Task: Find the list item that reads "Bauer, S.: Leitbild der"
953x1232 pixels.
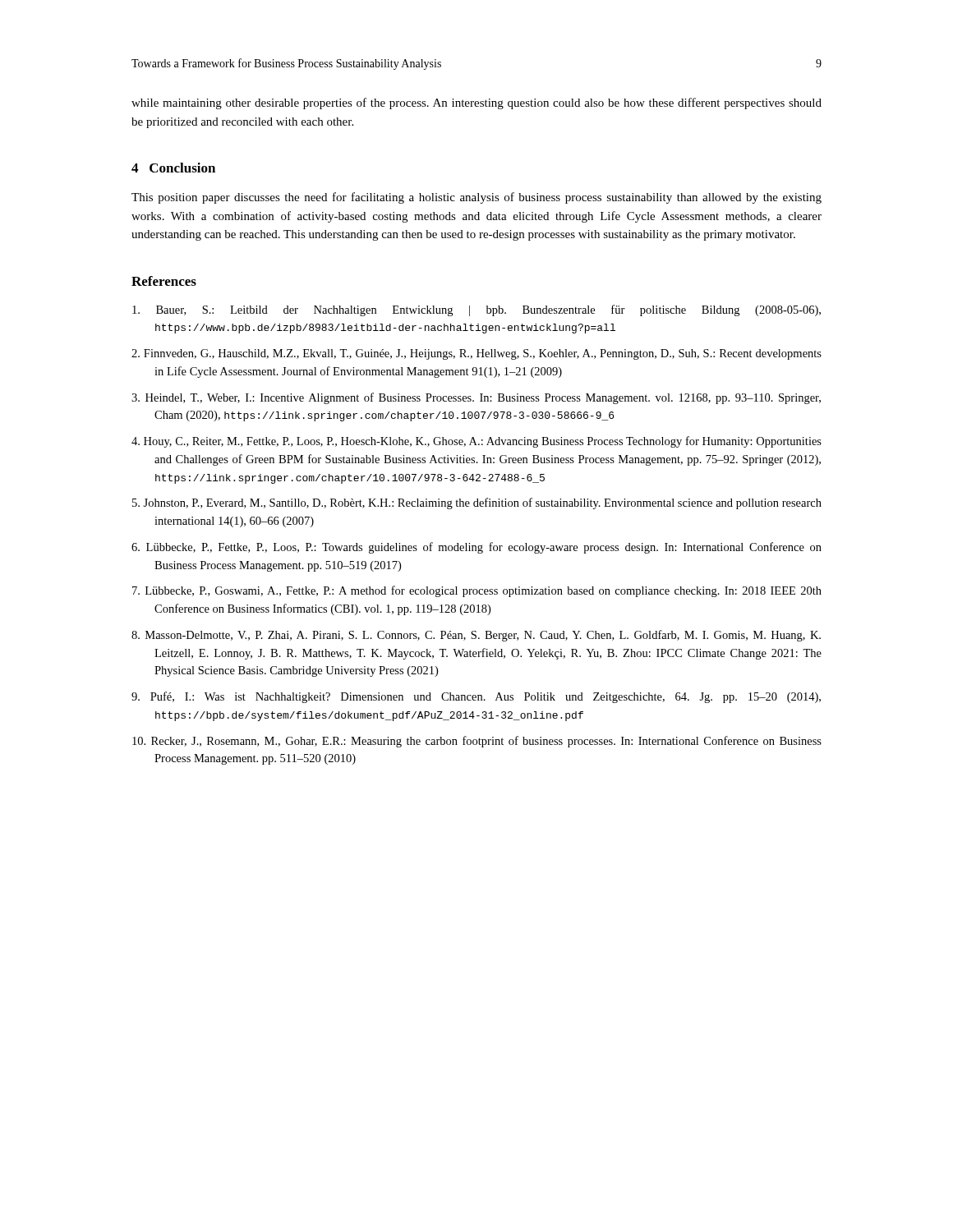Action: click(x=476, y=319)
